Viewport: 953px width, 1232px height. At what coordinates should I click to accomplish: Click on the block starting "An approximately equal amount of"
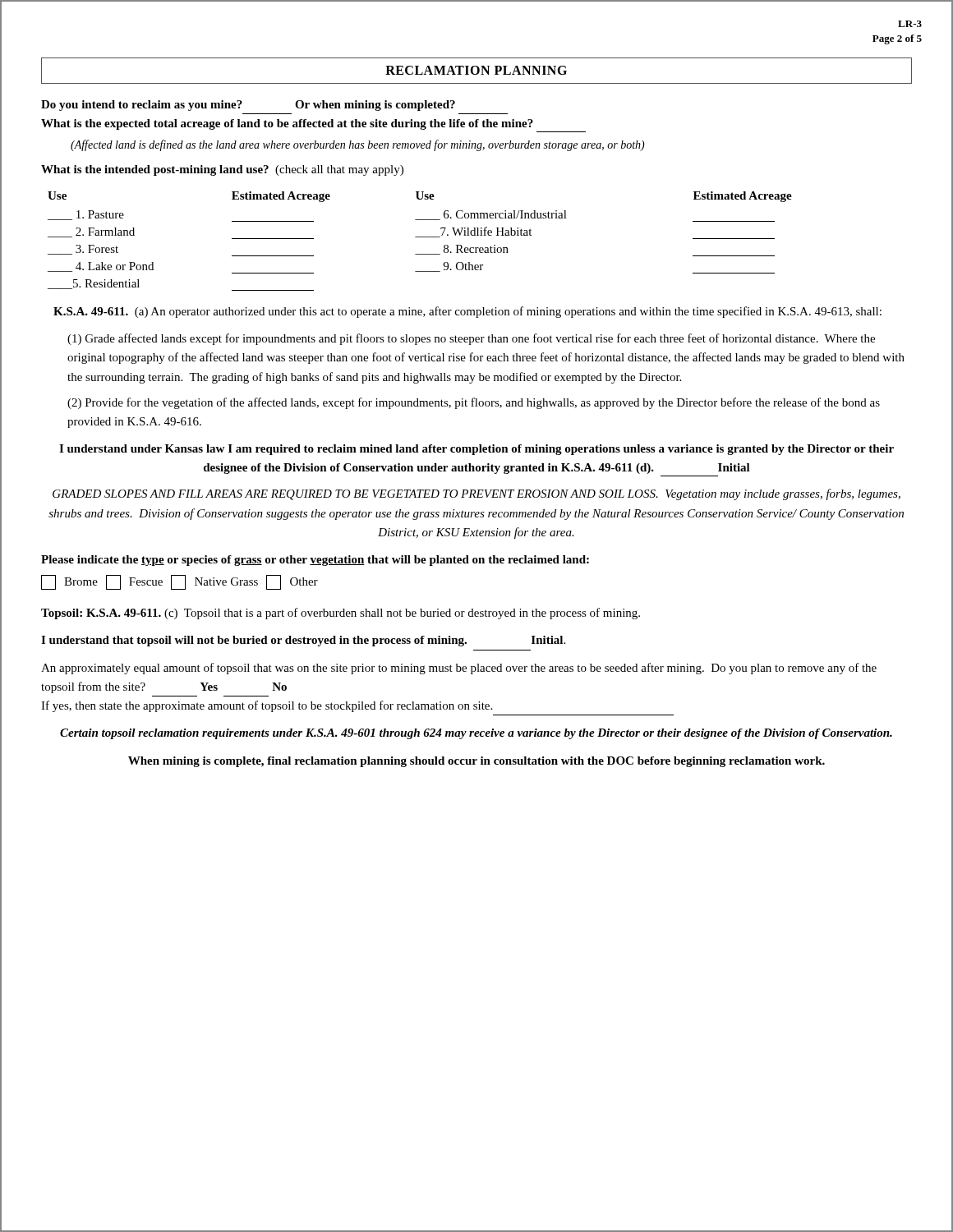coord(459,669)
